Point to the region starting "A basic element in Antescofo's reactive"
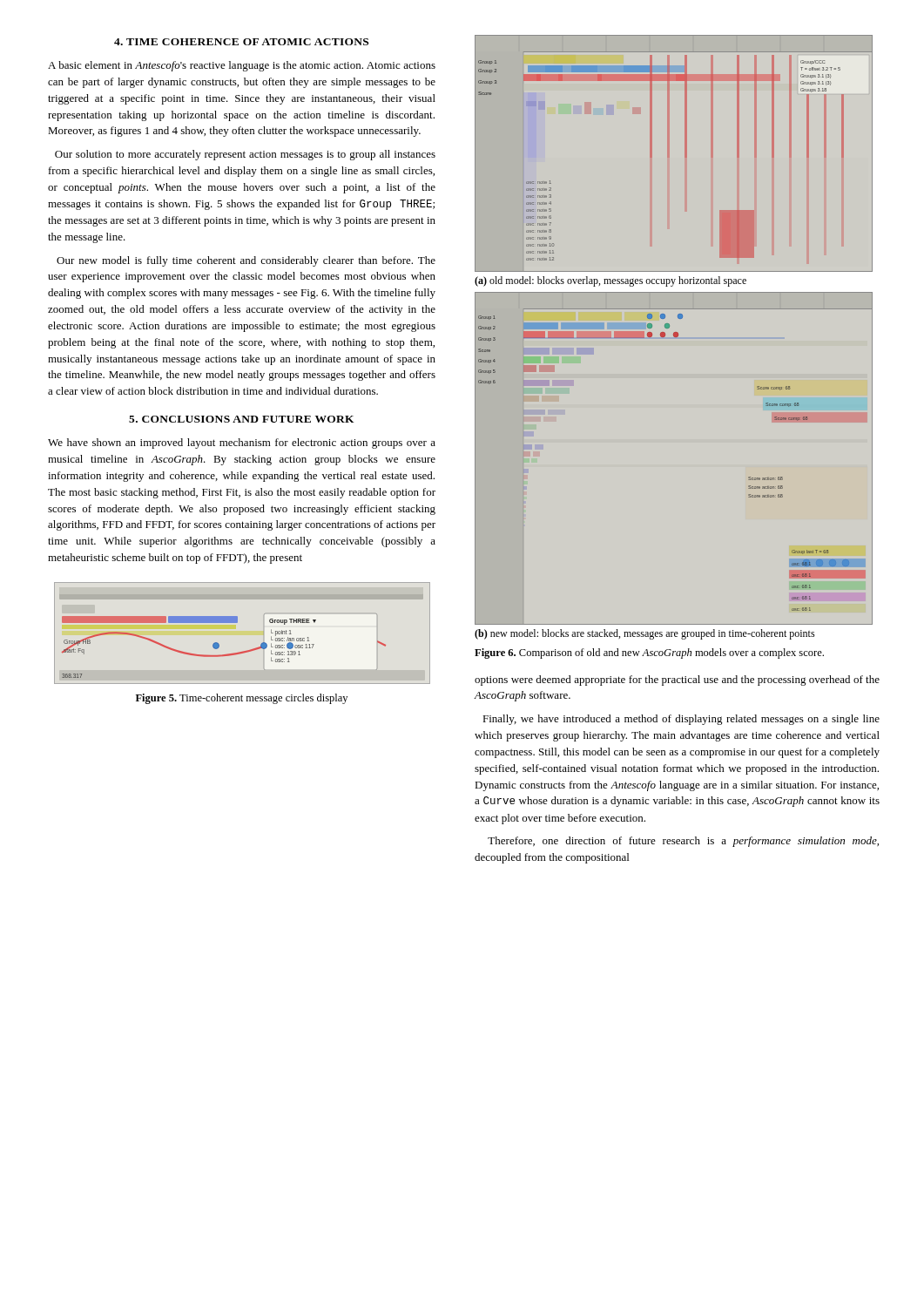Screen dimensions: 1307x924 (x=242, y=98)
